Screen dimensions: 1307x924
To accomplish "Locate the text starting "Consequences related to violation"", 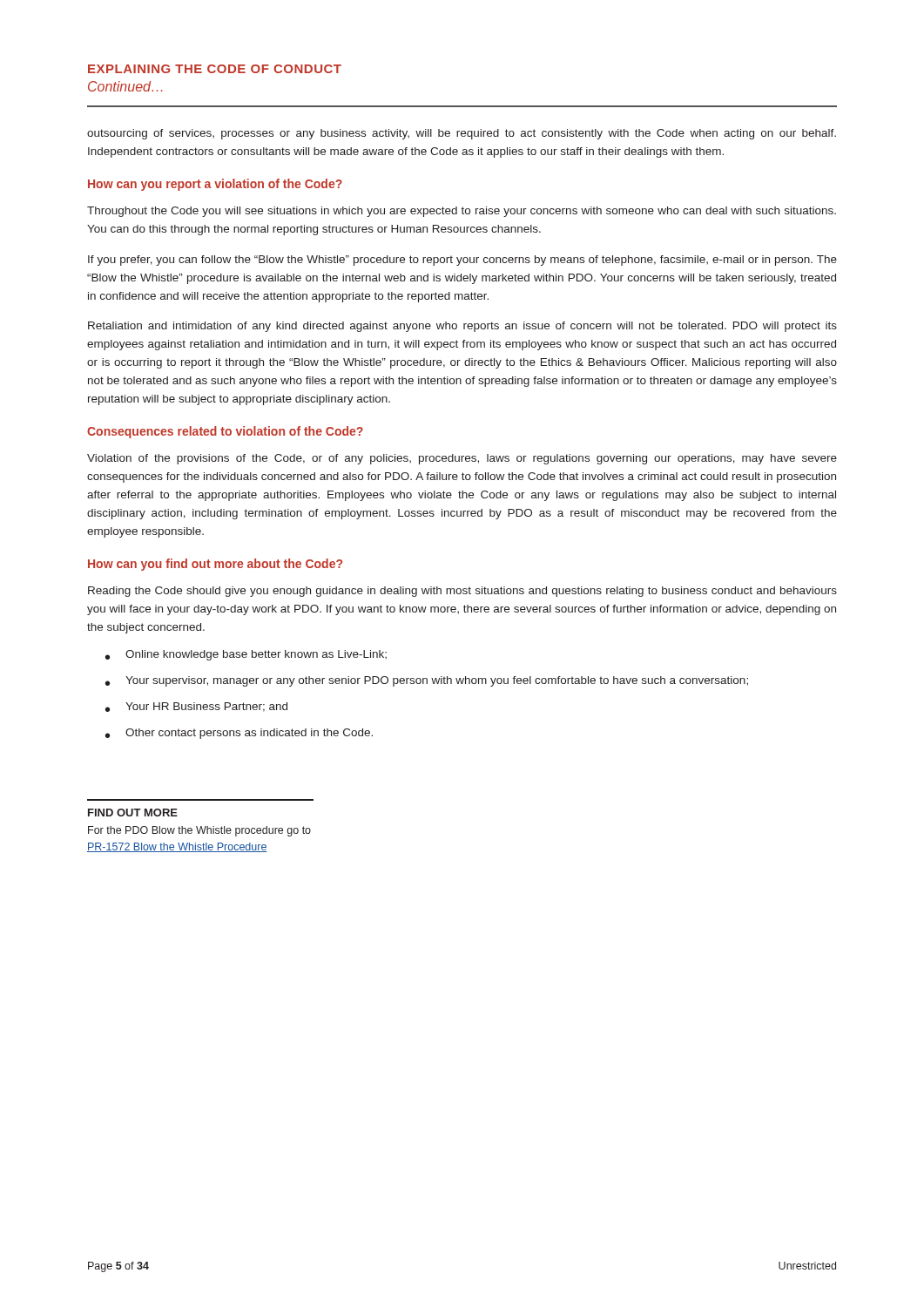I will (225, 432).
